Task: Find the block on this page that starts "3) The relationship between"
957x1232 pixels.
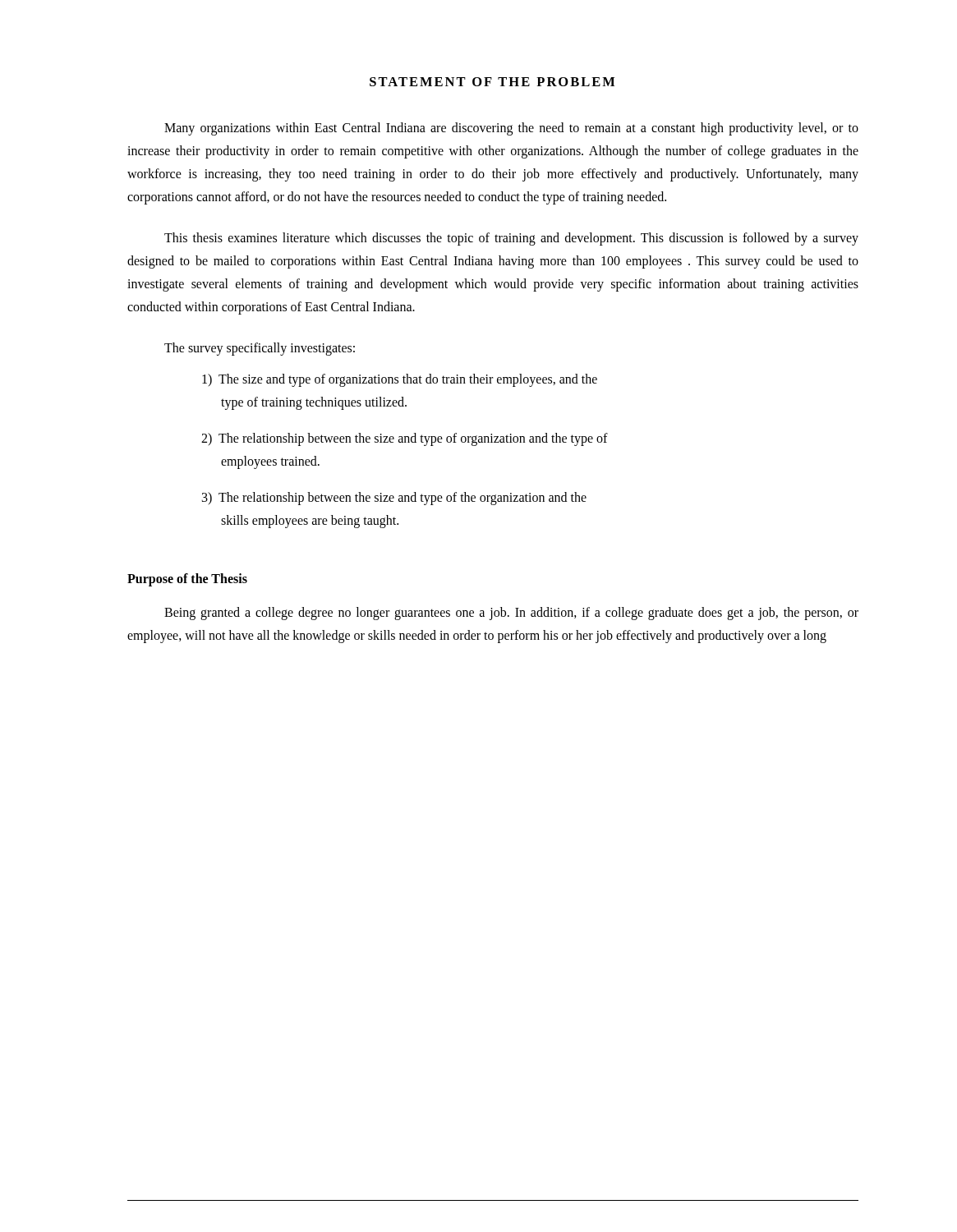Action: pyautogui.click(x=394, y=509)
